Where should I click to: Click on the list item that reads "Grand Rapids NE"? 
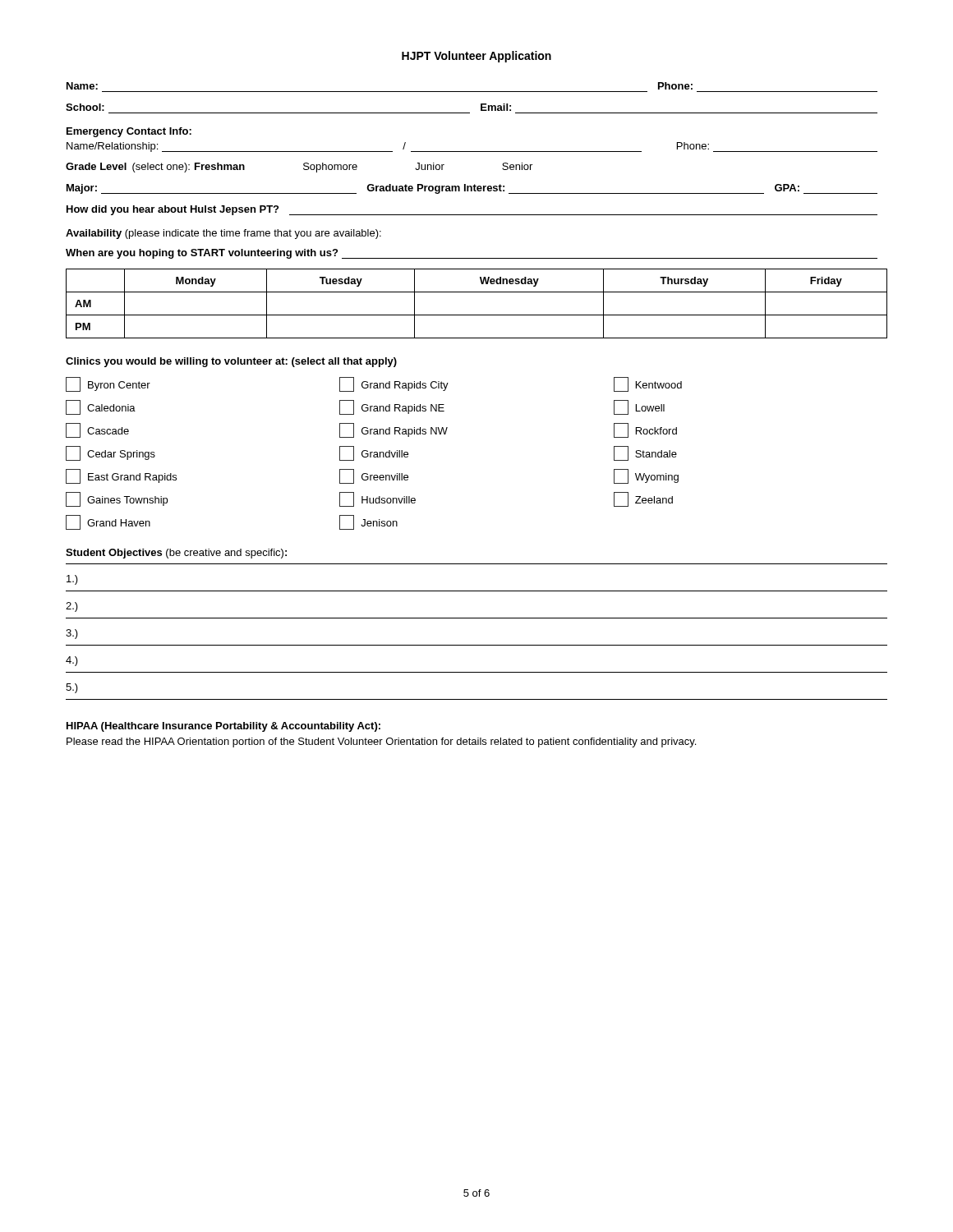pos(392,407)
